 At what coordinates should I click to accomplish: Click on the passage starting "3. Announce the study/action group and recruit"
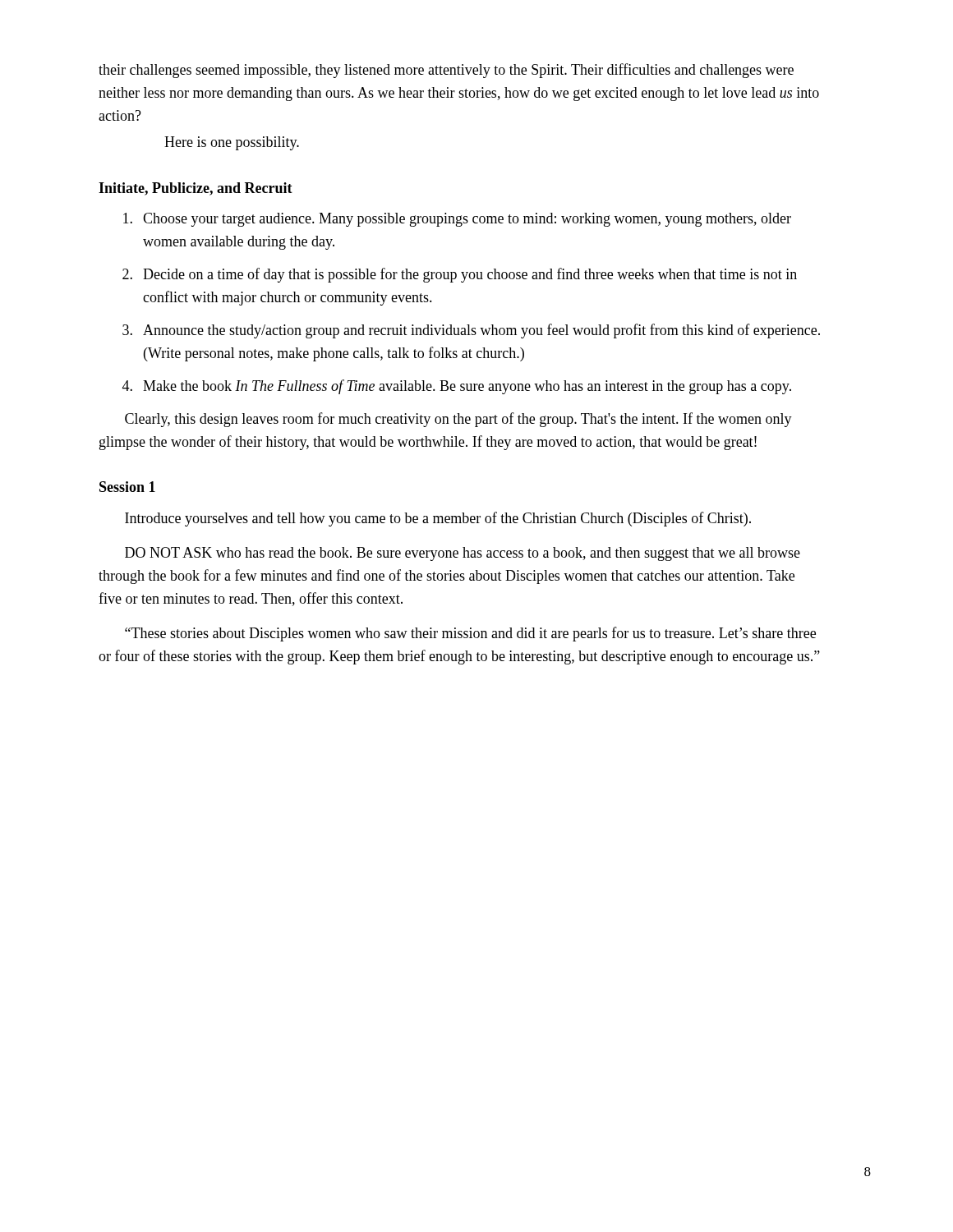460,342
